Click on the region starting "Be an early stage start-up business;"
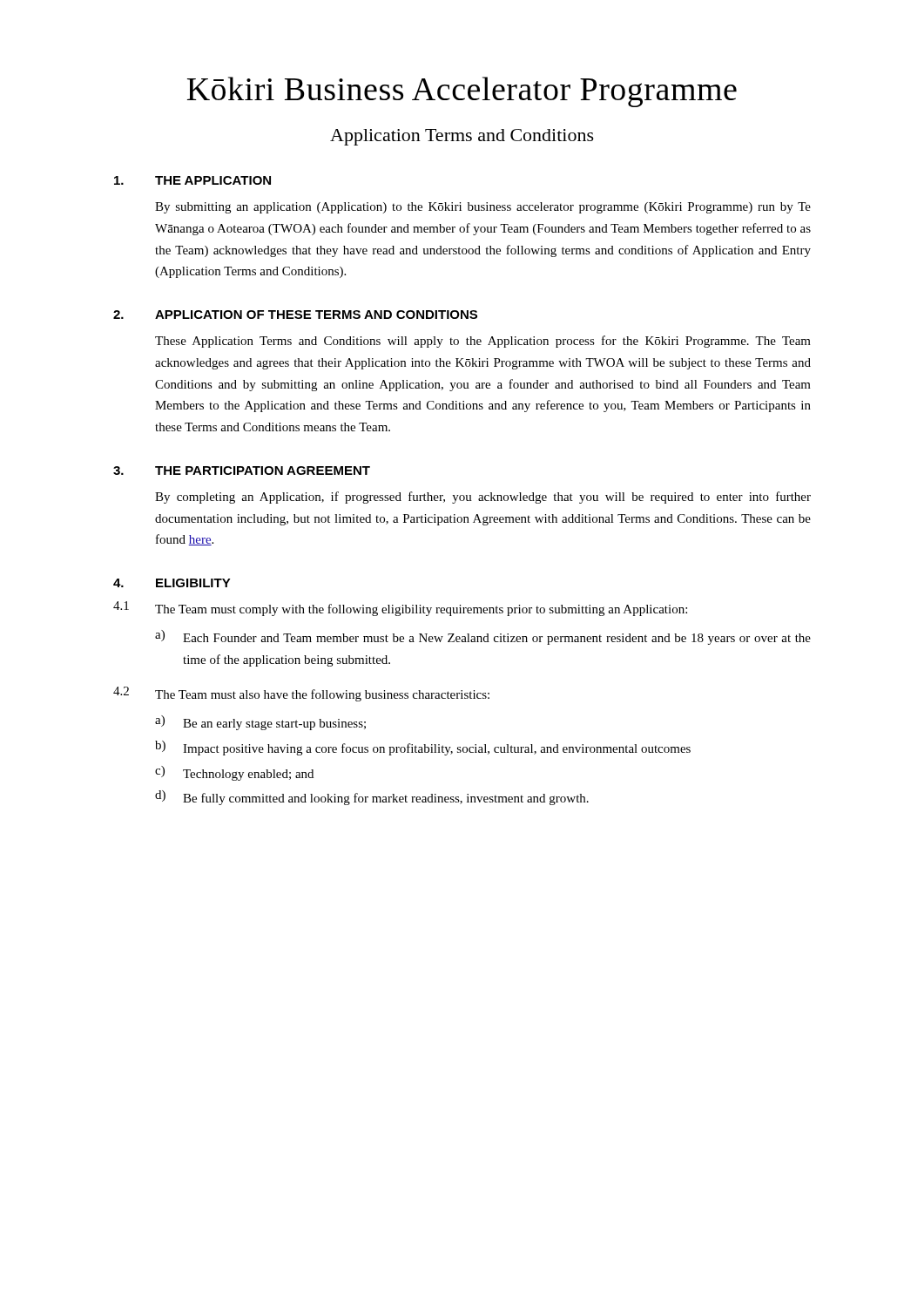The width and height of the screenshot is (924, 1307). [275, 723]
